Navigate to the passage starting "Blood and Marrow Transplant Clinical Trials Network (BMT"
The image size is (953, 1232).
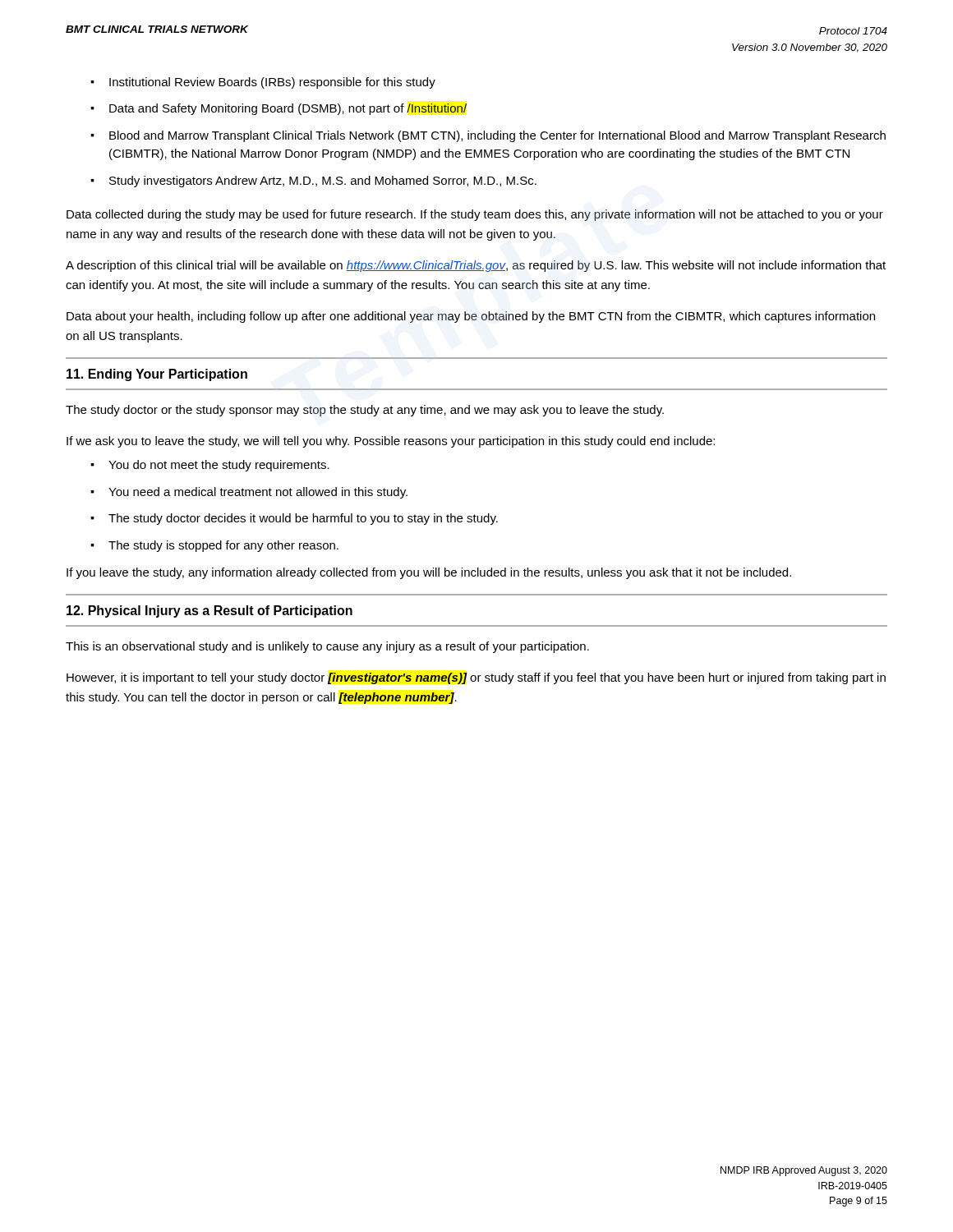497,144
